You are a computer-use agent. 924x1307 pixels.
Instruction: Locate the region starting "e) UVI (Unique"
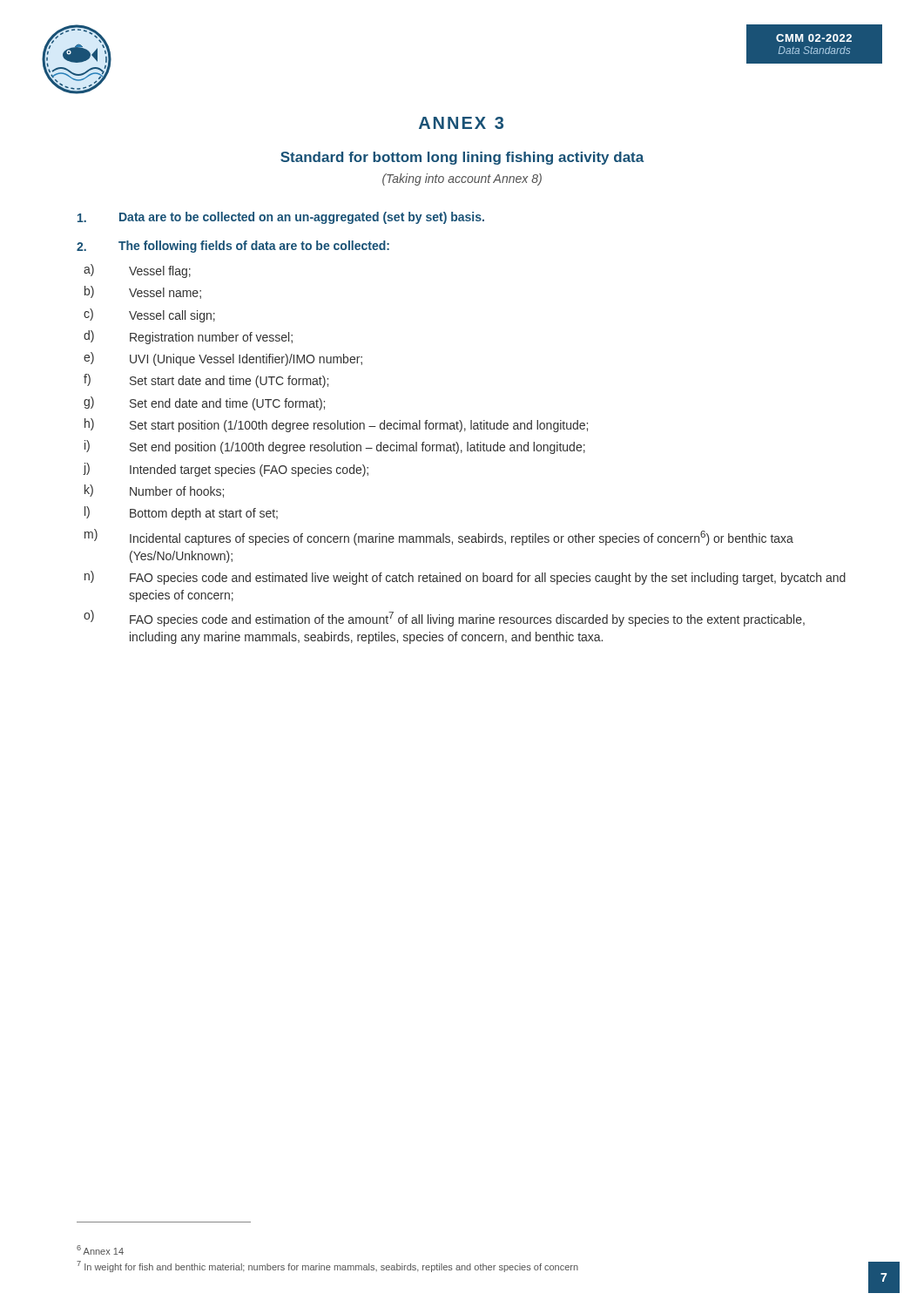click(223, 359)
